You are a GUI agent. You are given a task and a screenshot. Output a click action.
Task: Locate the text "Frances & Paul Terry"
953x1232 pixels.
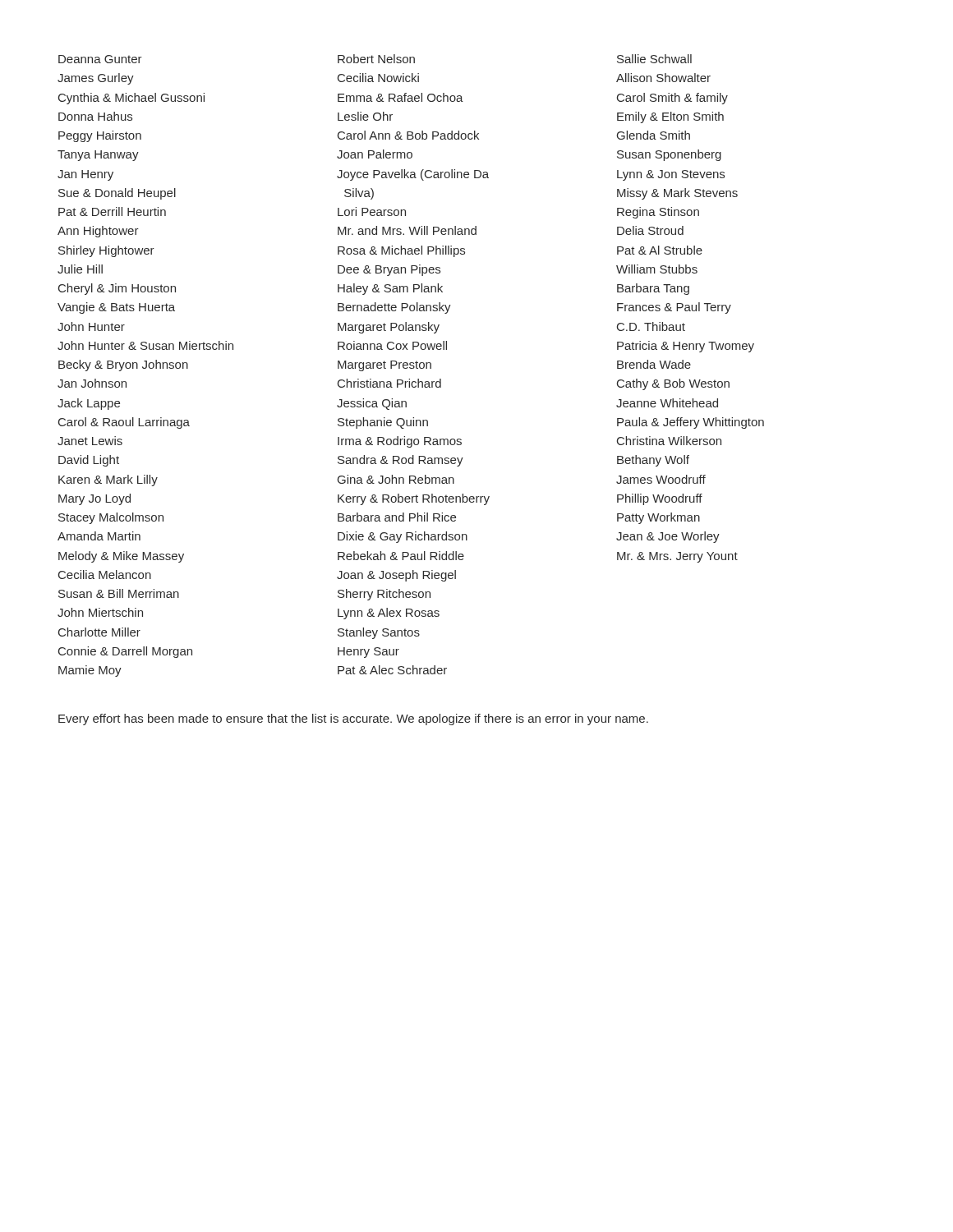tap(674, 307)
